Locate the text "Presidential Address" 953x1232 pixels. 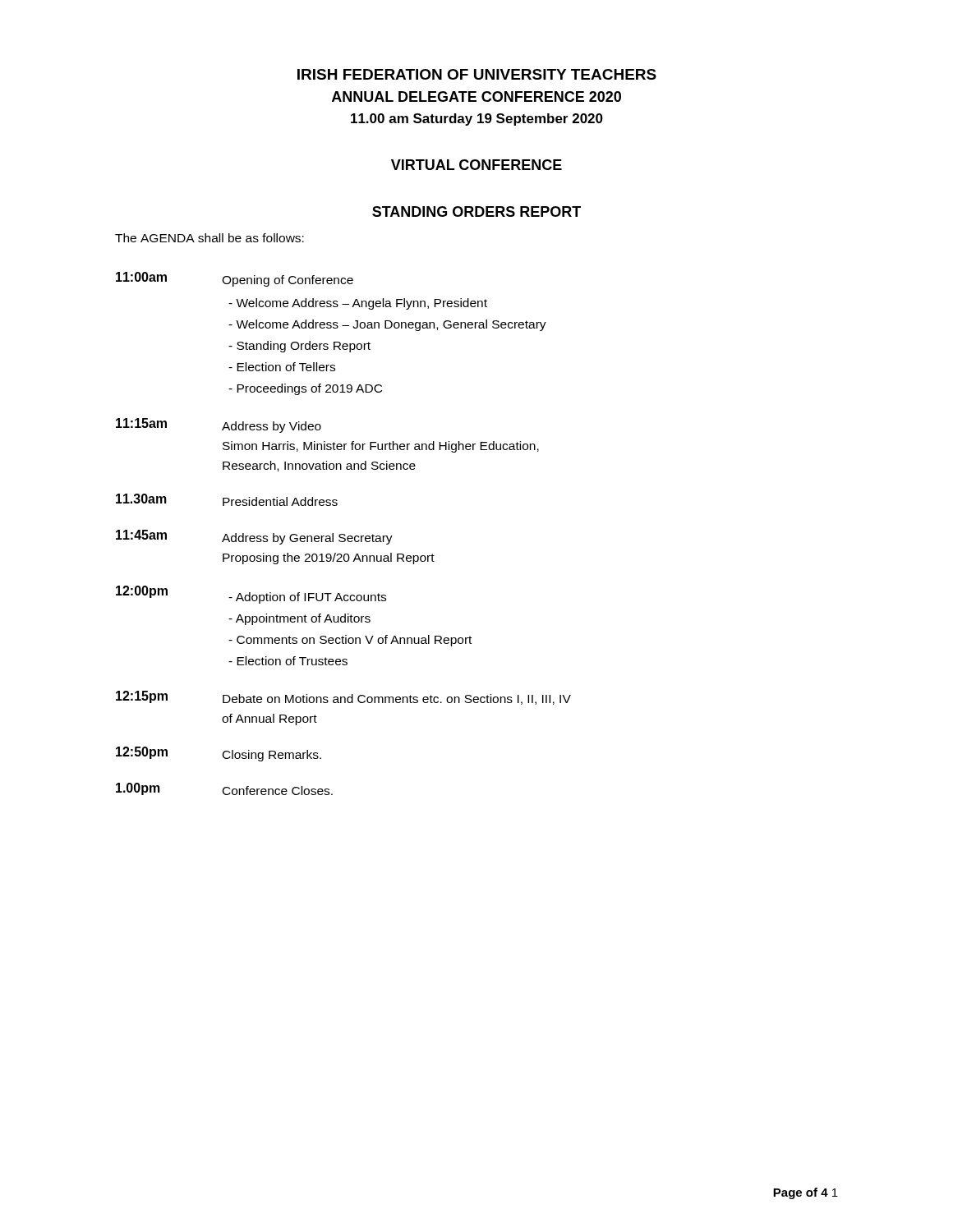(280, 502)
